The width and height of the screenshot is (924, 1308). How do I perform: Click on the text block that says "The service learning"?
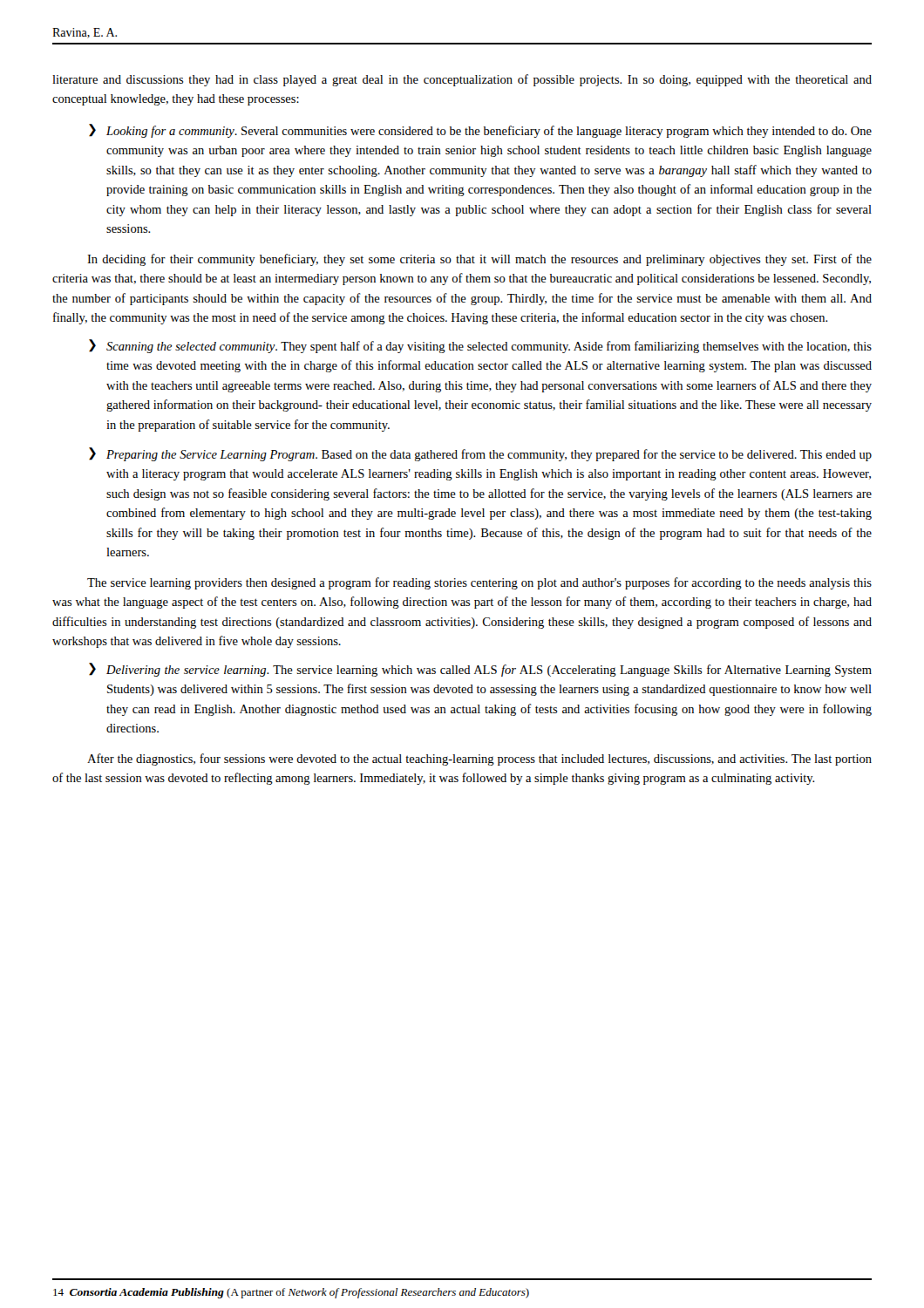[x=462, y=612]
